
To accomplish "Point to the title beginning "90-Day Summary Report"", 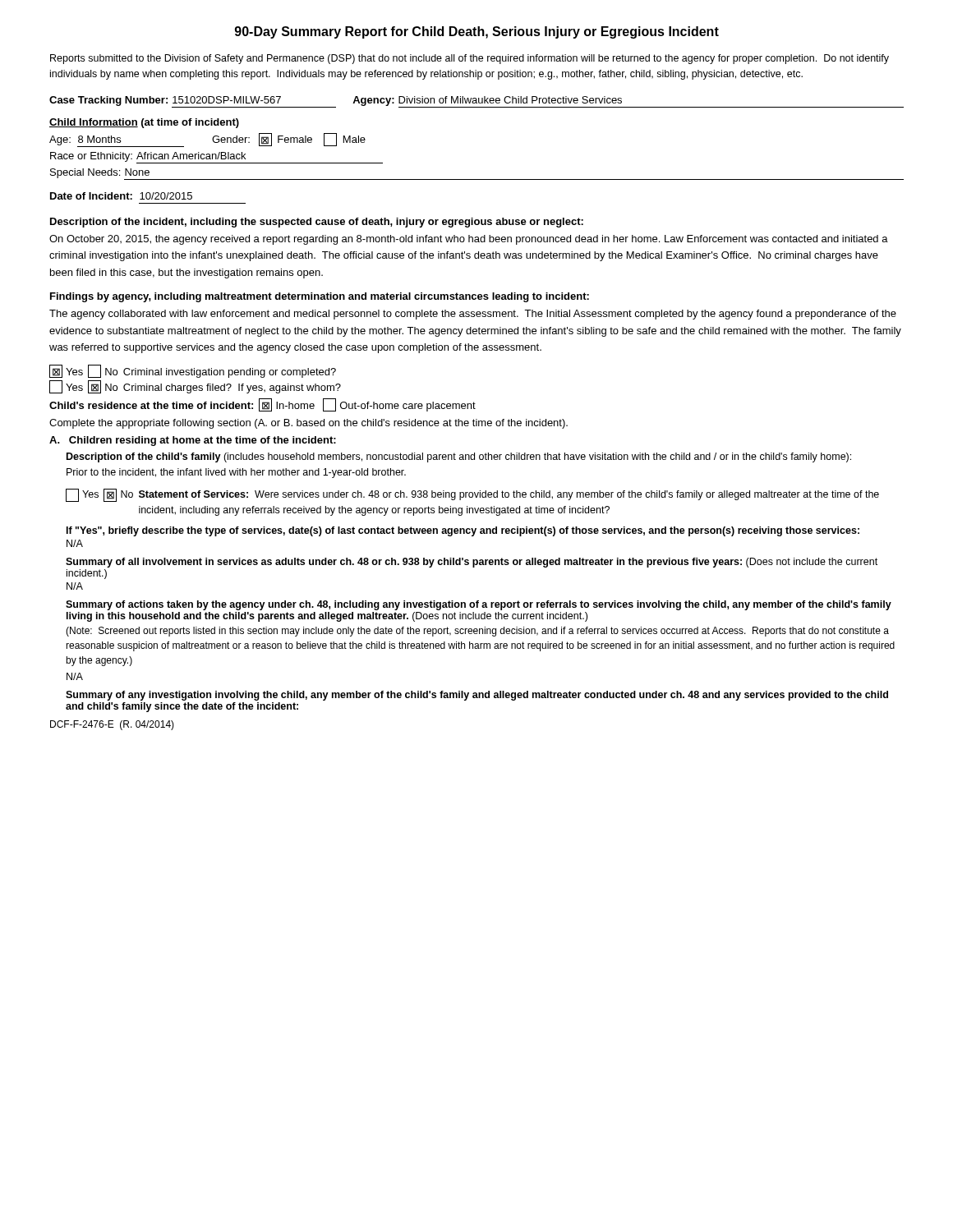I will (x=476, y=32).
